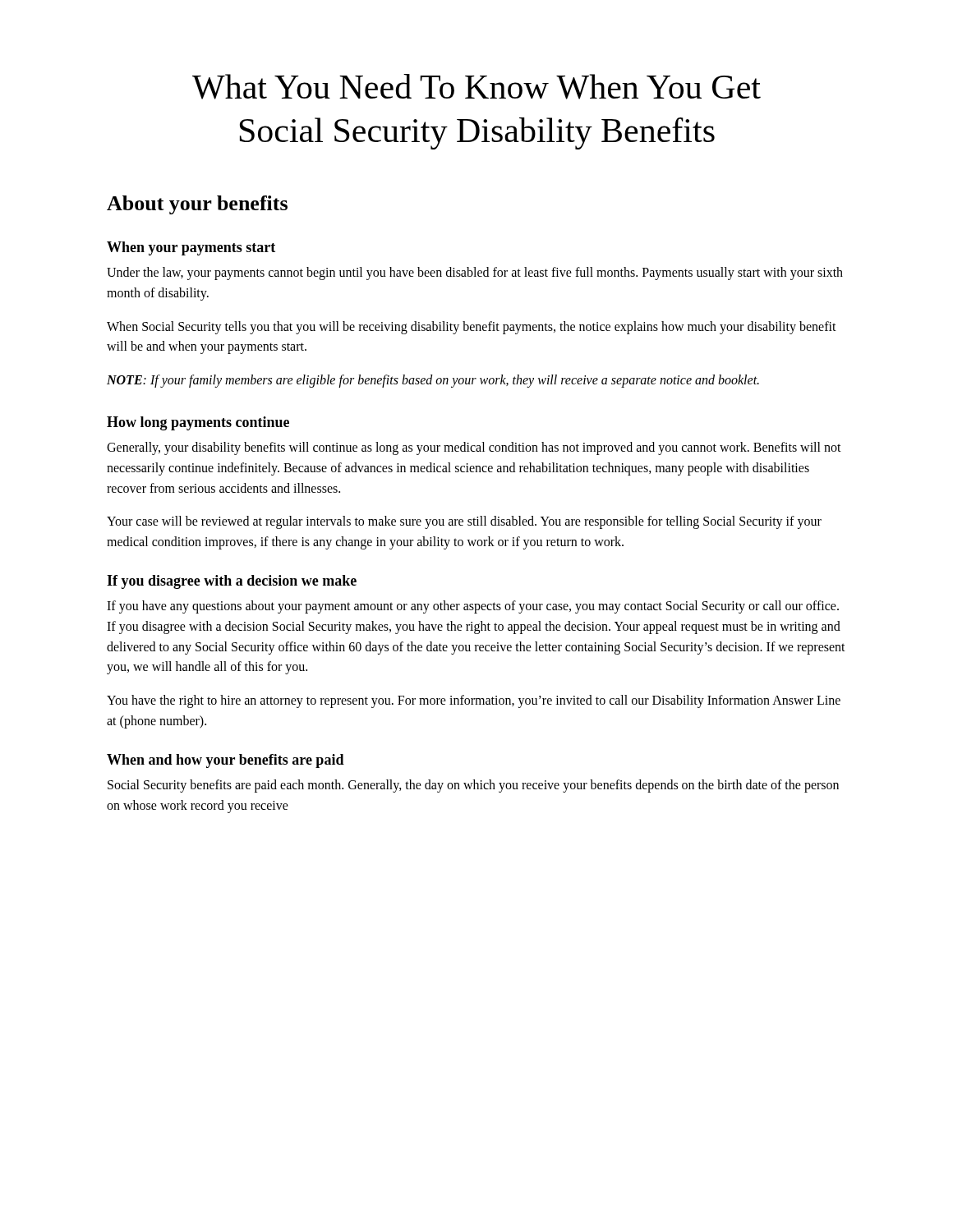This screenshot has width=953, height=1232.
Task: Click on the text block starting "Social Security benefits are paid each month. Generally,"
Action: (476, 796)
